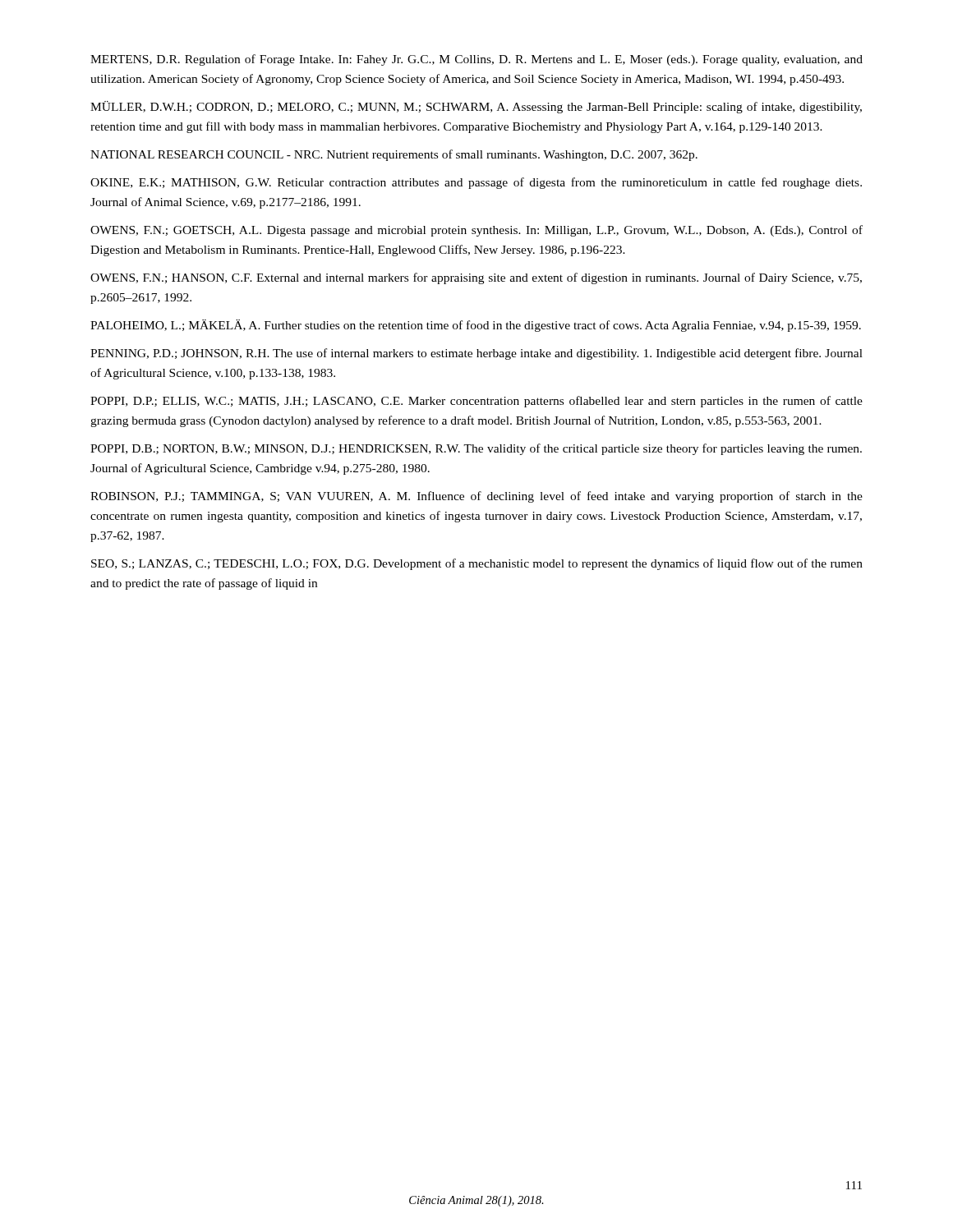The height and width of the screenshot is (1232, 953).
Task: Navigate to the text starting "POPPI, D.P.; ELLIS, W.C.; MATIS,"
Action: [476, 410]
